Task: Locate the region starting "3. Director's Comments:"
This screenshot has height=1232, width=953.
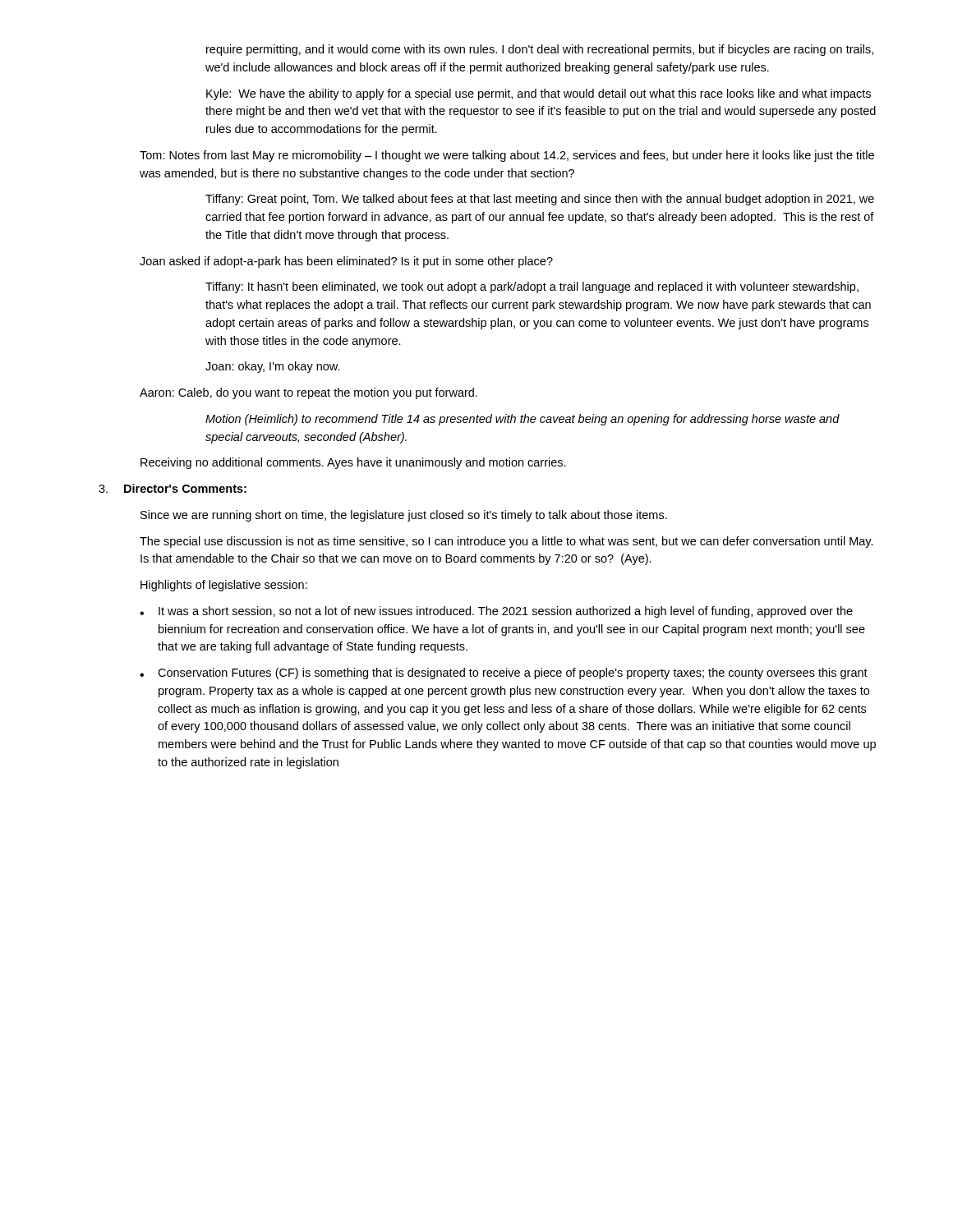Action: (x=173, y=489)
